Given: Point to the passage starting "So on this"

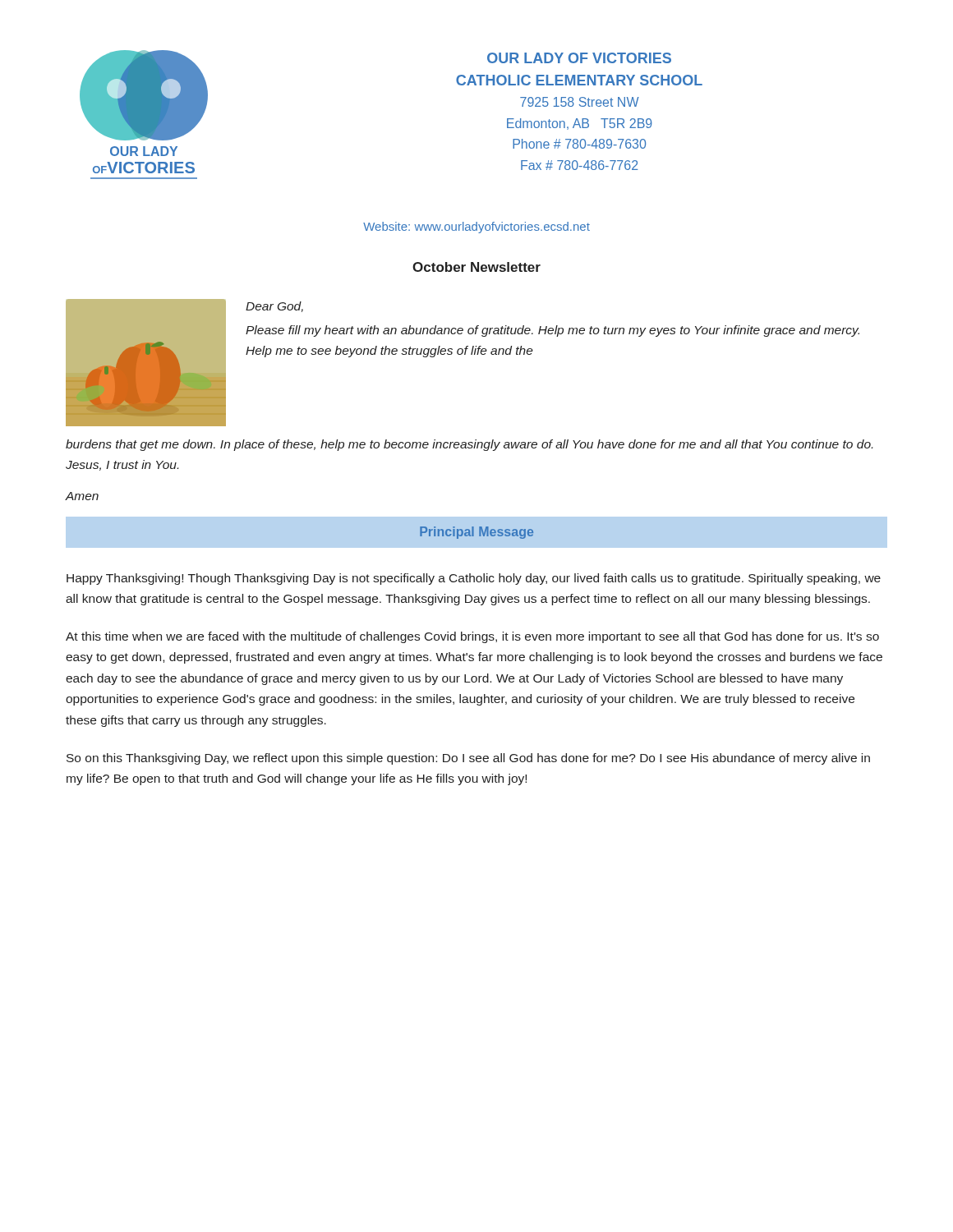Looking at the screenshot, I should [x=468, y=768].
